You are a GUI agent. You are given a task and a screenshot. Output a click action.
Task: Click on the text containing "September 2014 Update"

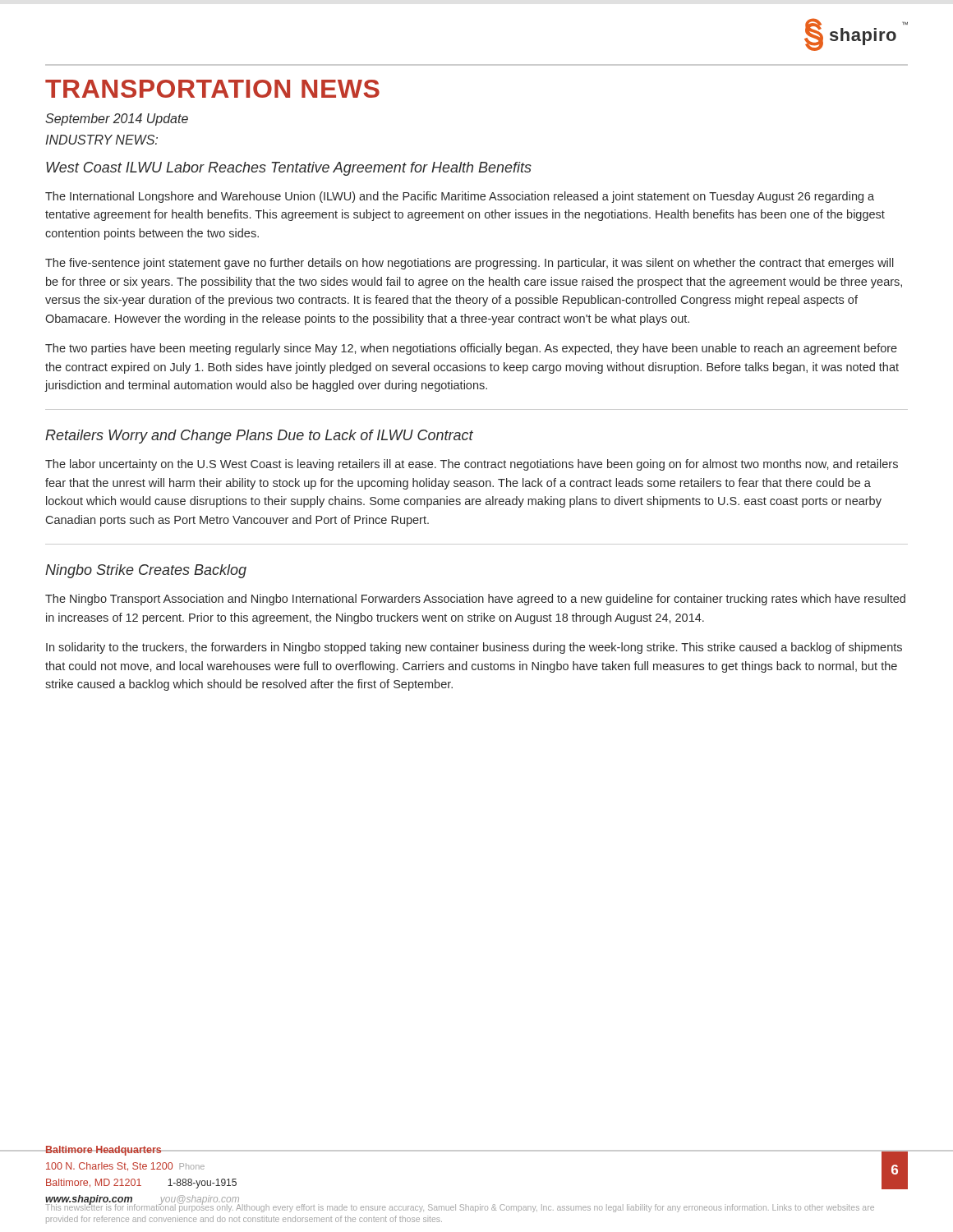point(117,120)
